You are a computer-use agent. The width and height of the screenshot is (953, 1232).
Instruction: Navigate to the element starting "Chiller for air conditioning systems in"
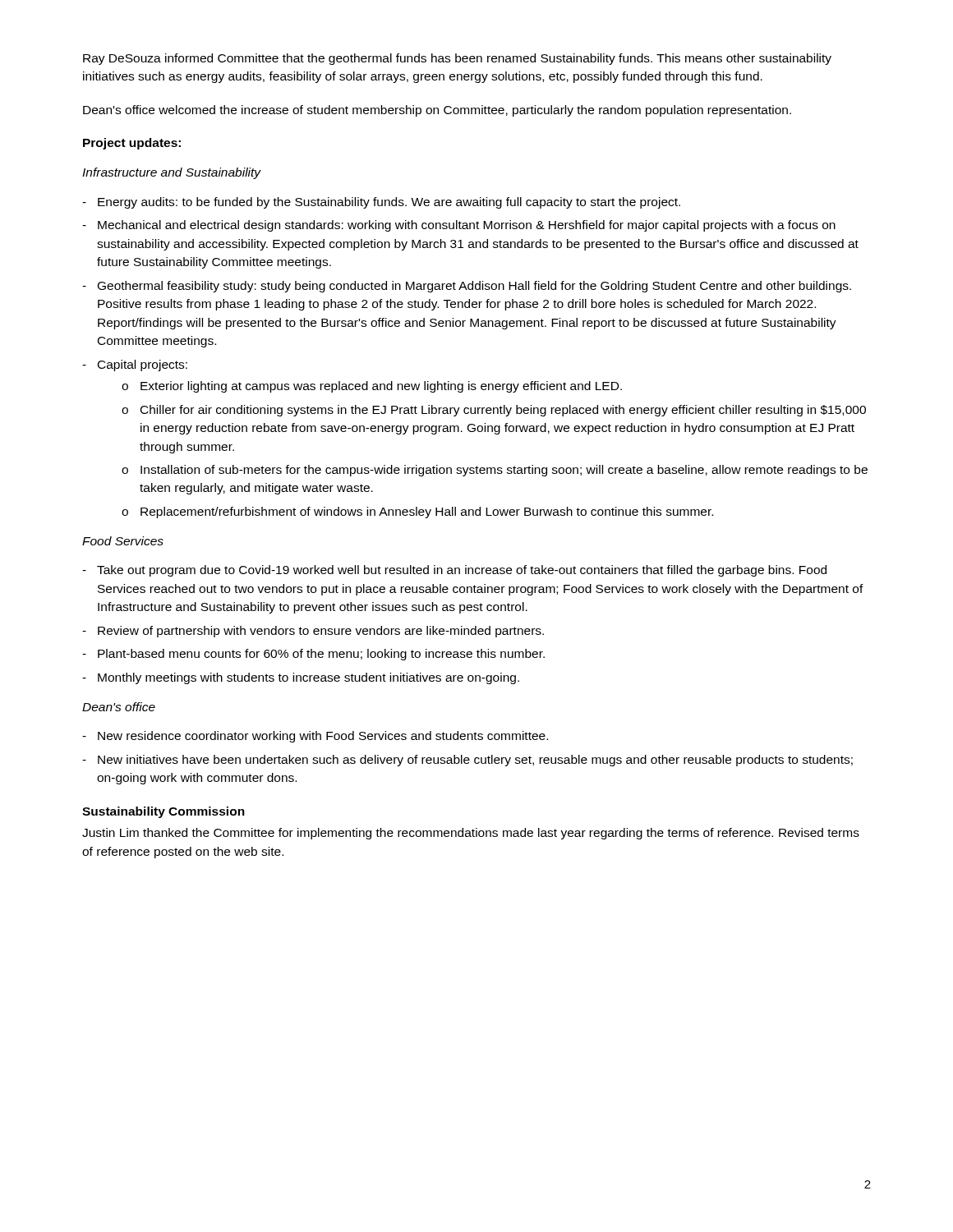[503, 428]
